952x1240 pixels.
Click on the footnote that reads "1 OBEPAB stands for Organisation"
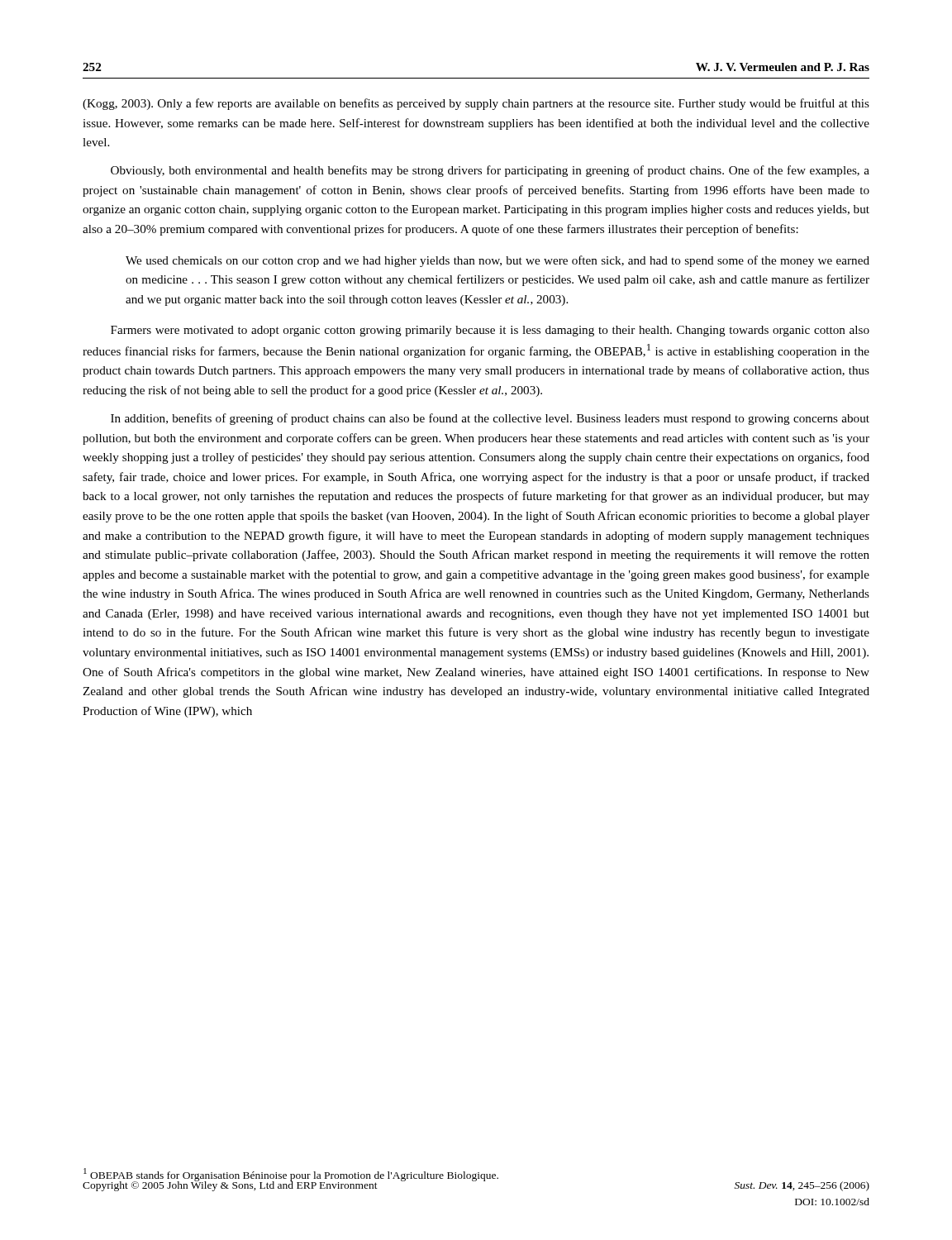(291, 1173)
